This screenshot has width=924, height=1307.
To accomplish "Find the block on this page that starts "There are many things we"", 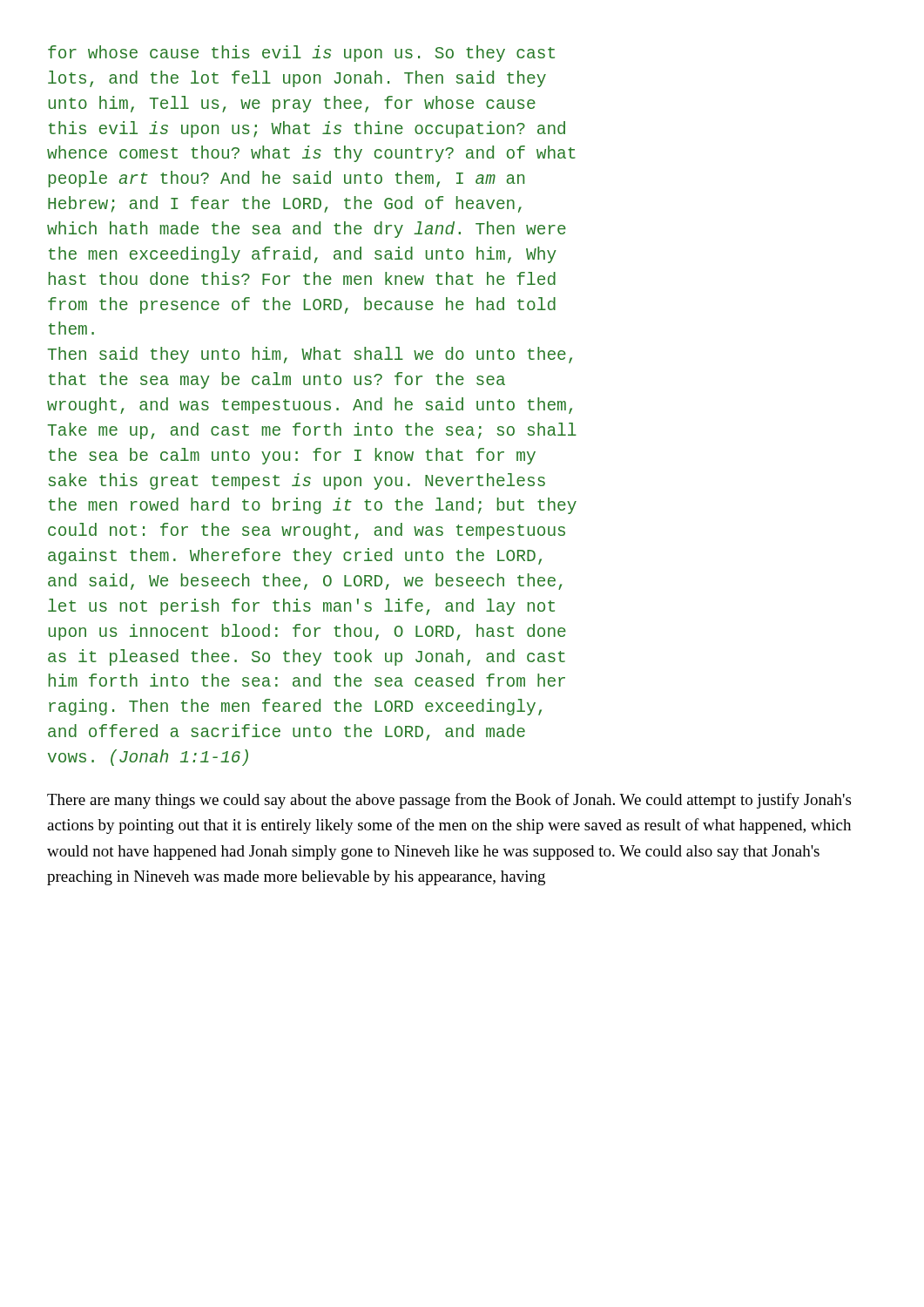I will (x=449, y=838).
